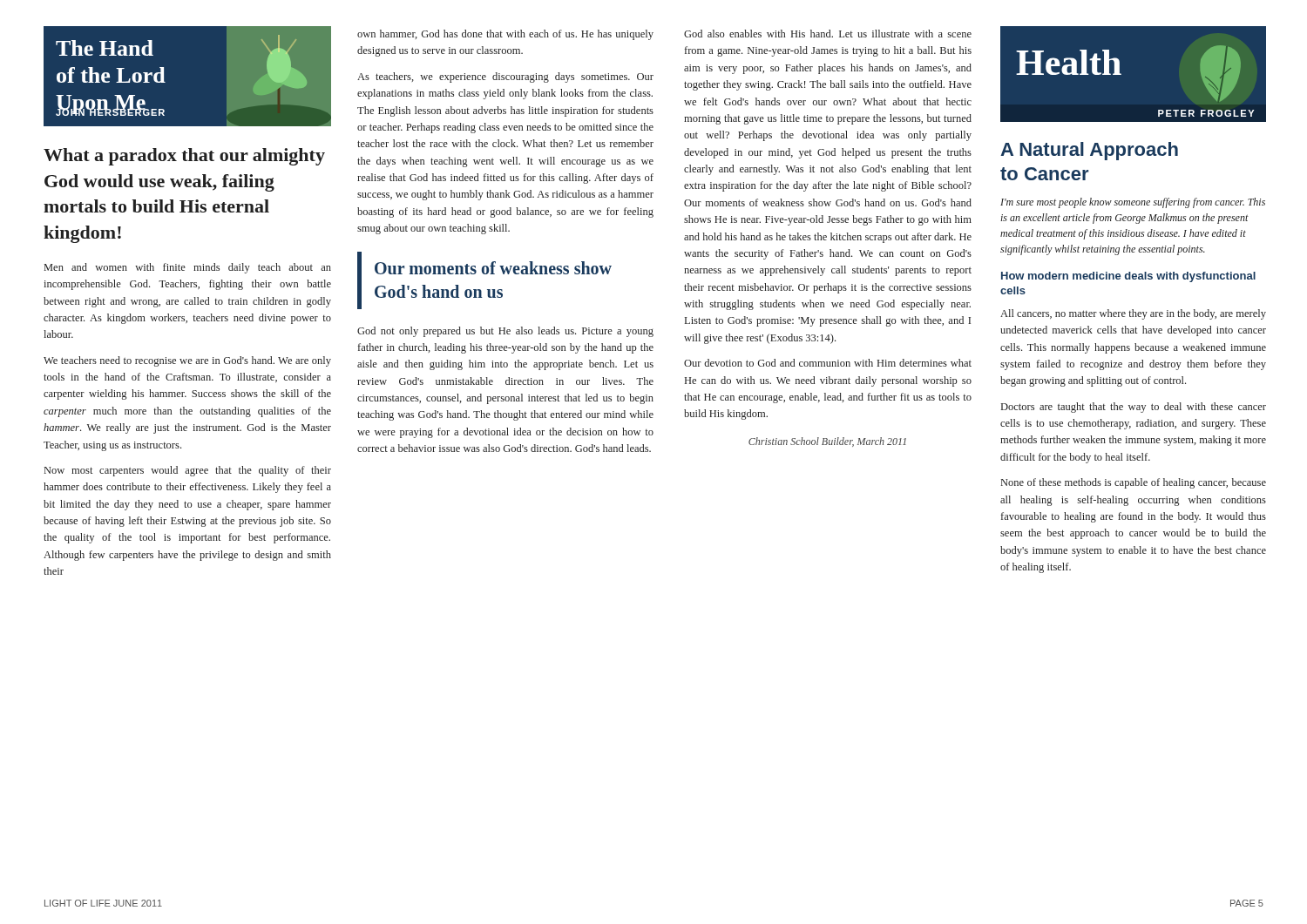
Task: Point to the text block starting "None of these methods is capable of healing"
Action: [1133, 525]
